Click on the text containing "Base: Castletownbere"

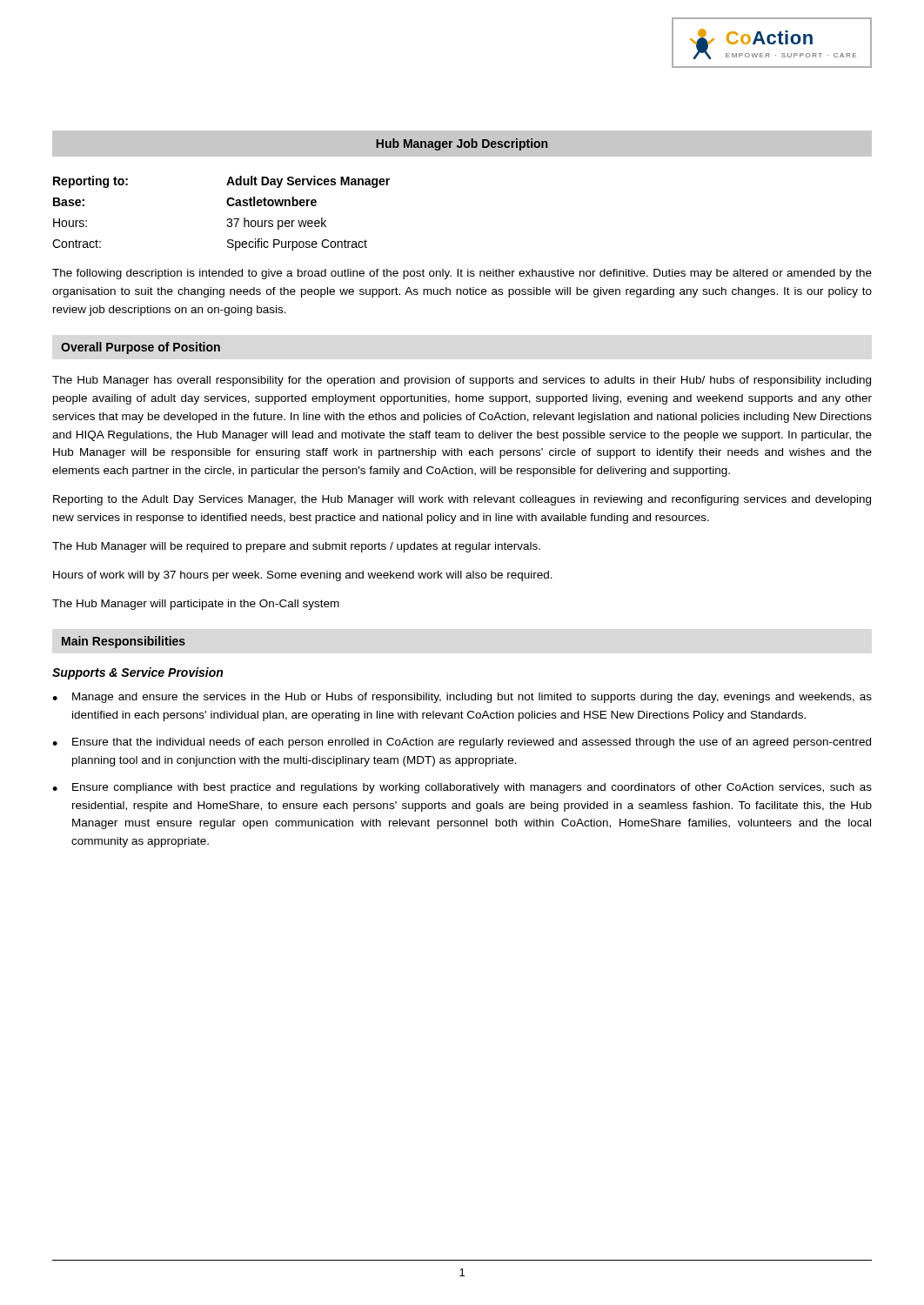click(63, 201)
